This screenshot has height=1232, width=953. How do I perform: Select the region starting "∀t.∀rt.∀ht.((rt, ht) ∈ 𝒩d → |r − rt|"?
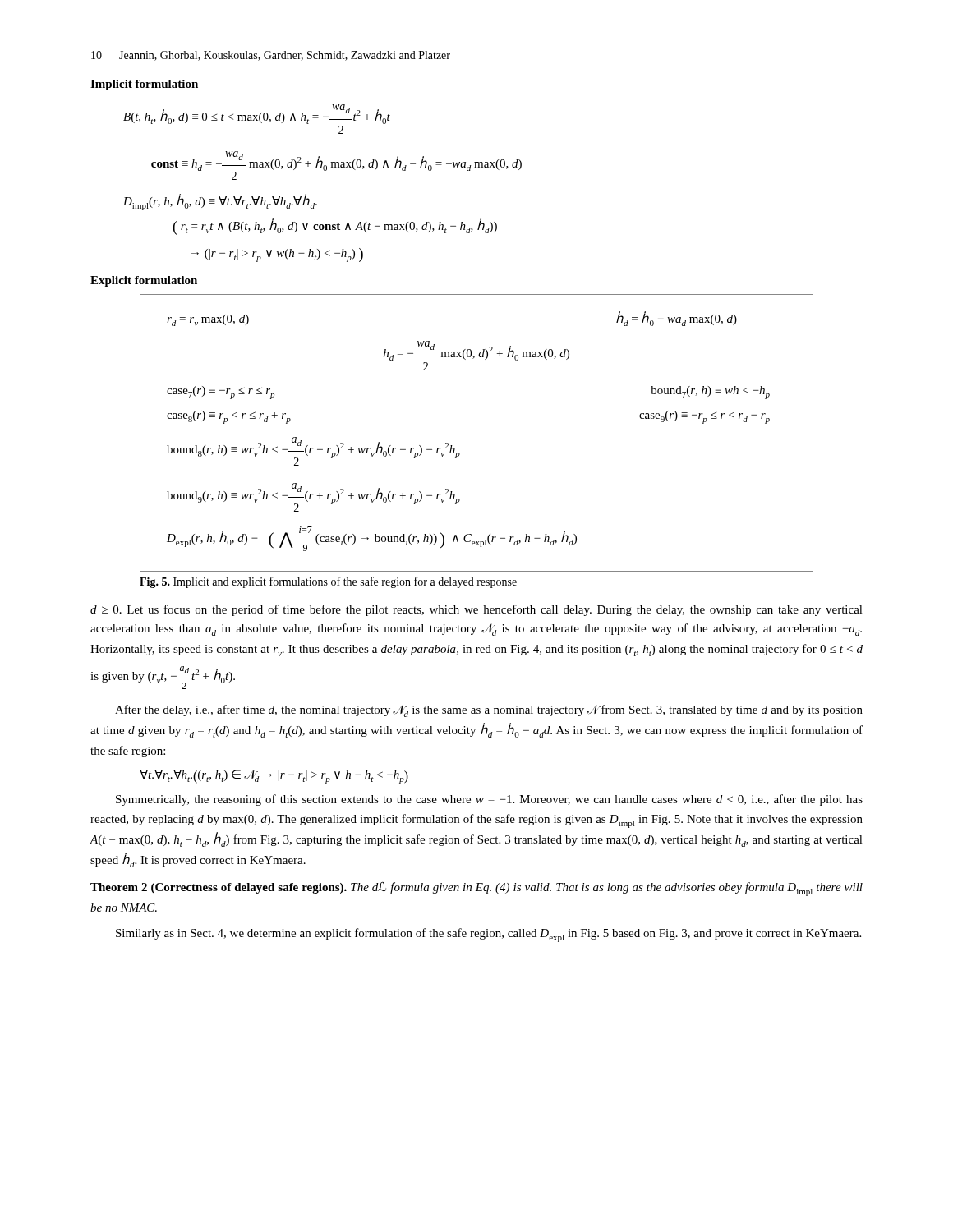pos(274,776)
